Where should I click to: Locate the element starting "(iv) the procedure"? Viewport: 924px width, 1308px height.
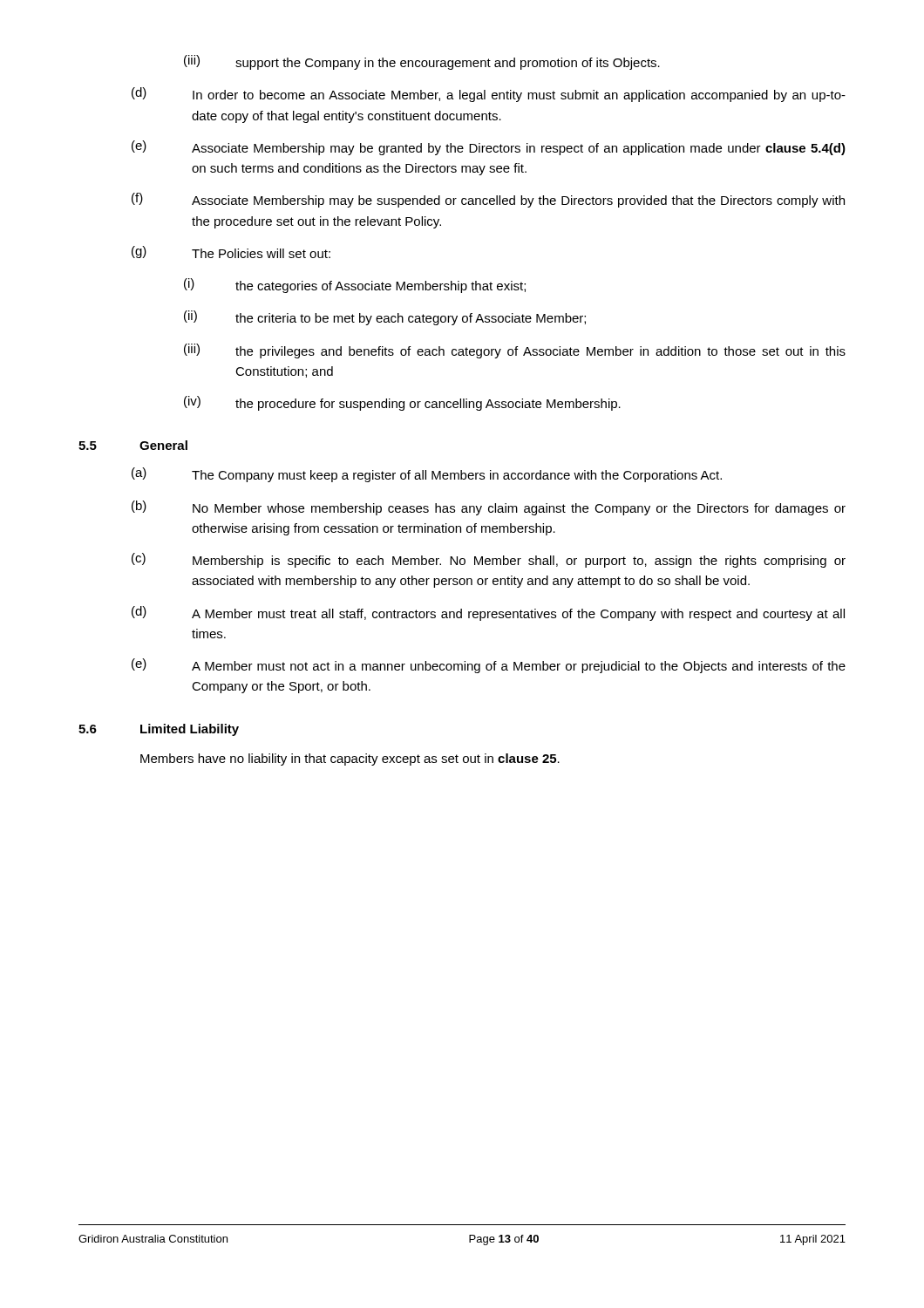point(514,403)
